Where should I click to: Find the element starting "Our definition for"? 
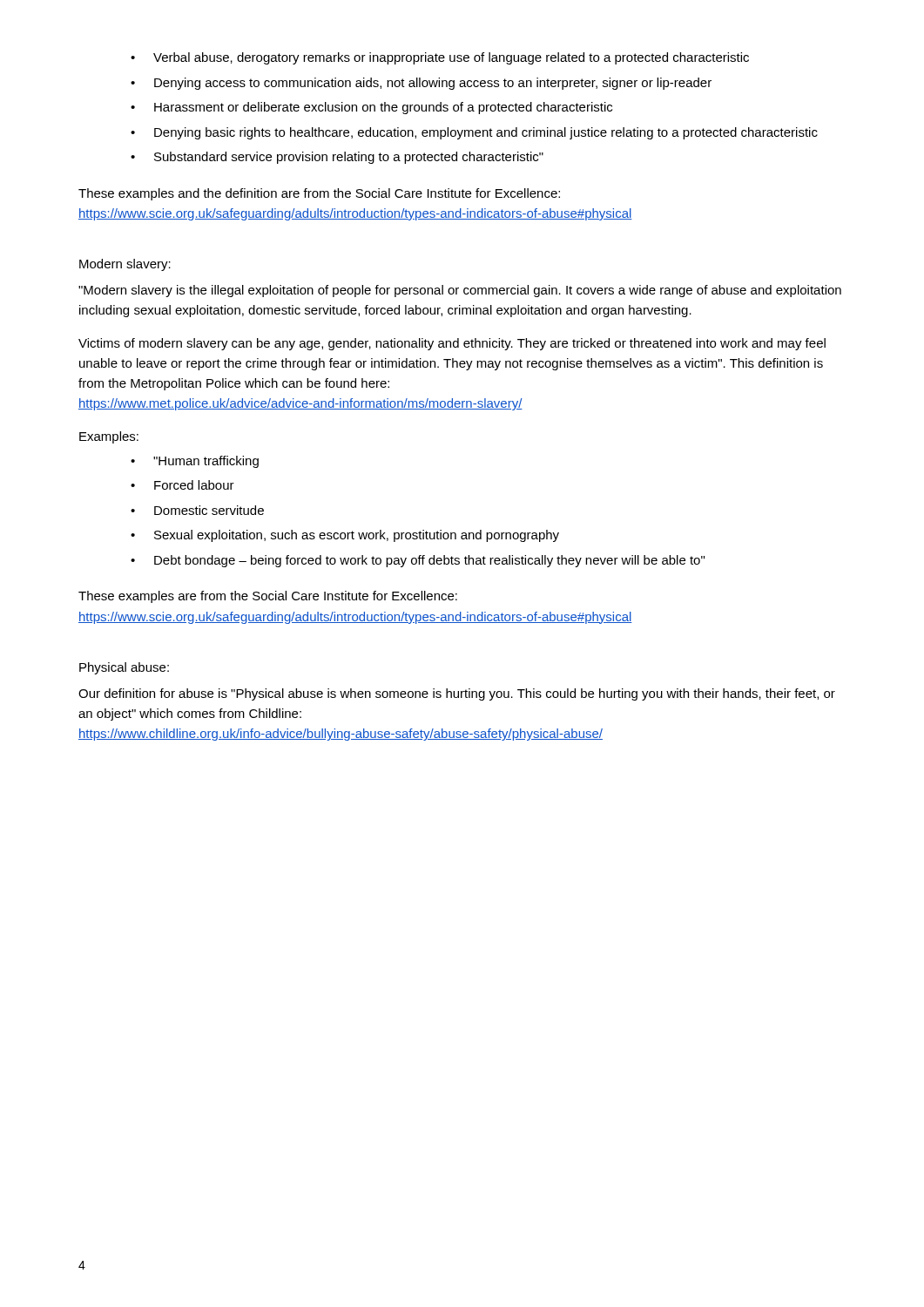tap(457, 694)
